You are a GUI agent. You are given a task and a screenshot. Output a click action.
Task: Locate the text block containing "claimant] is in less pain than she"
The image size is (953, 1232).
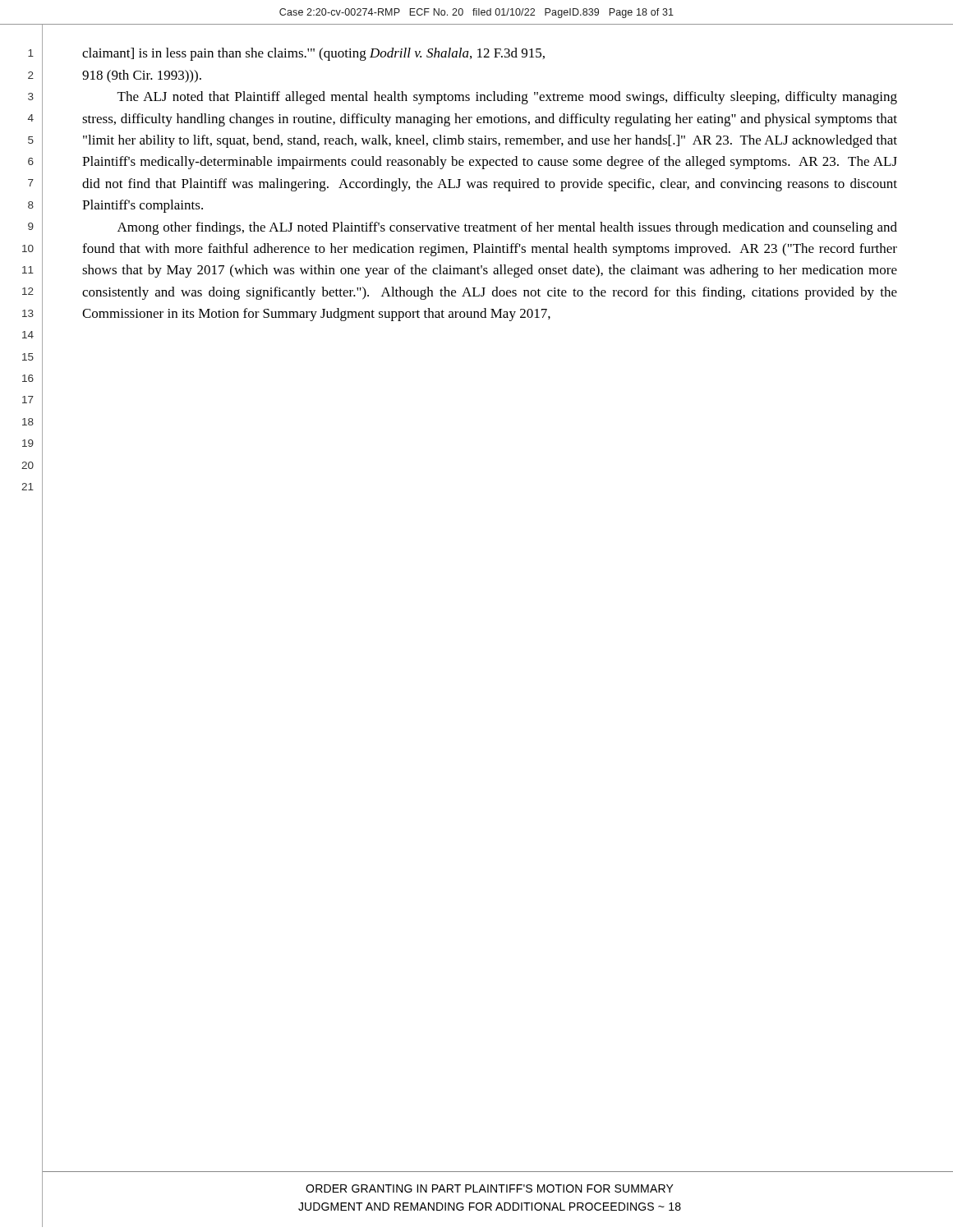490,65
